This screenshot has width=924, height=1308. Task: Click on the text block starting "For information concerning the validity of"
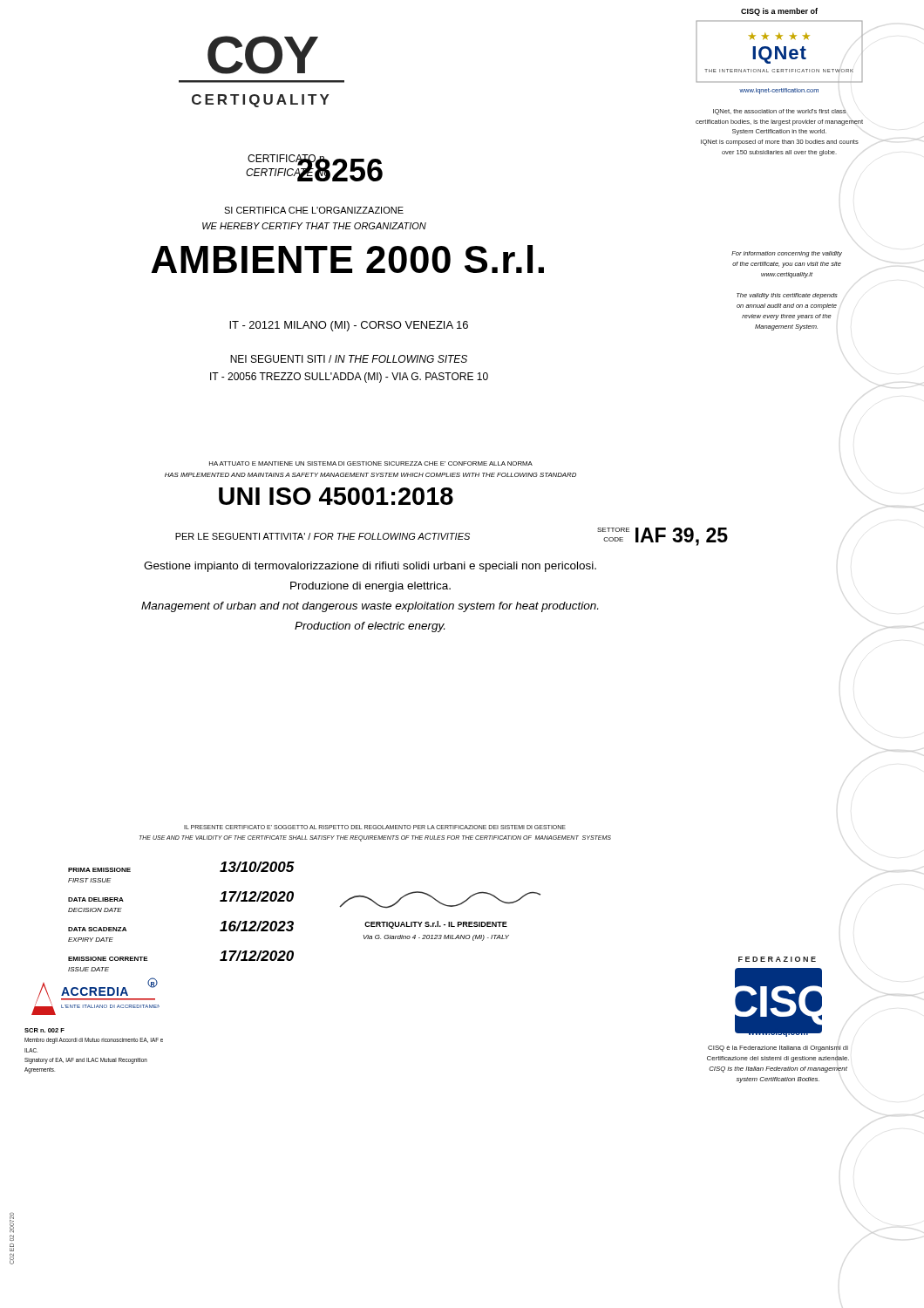pos(787,290)
